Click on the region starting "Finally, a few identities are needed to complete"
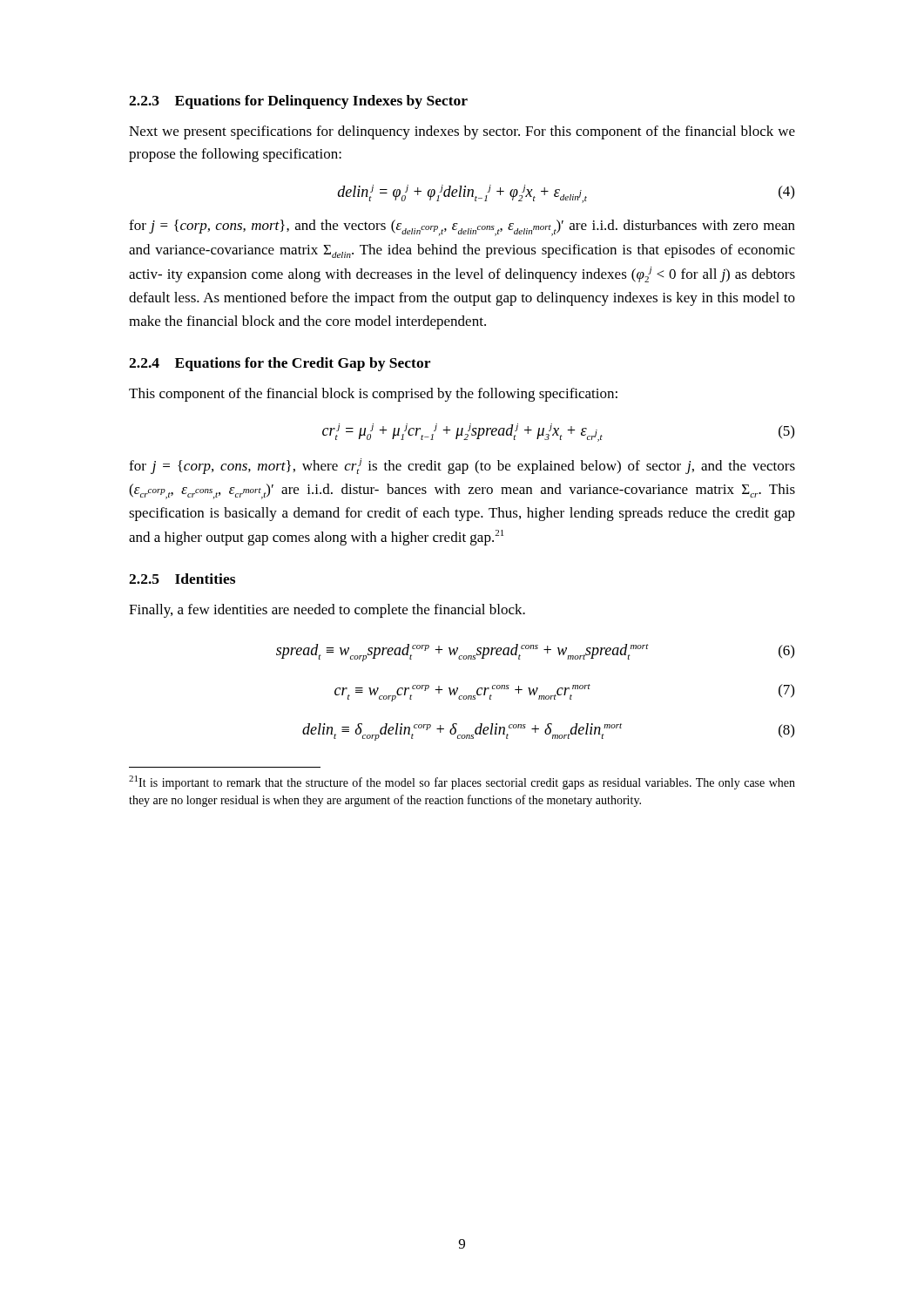This screenshot has height=1307, width=924. pos(327,609)
